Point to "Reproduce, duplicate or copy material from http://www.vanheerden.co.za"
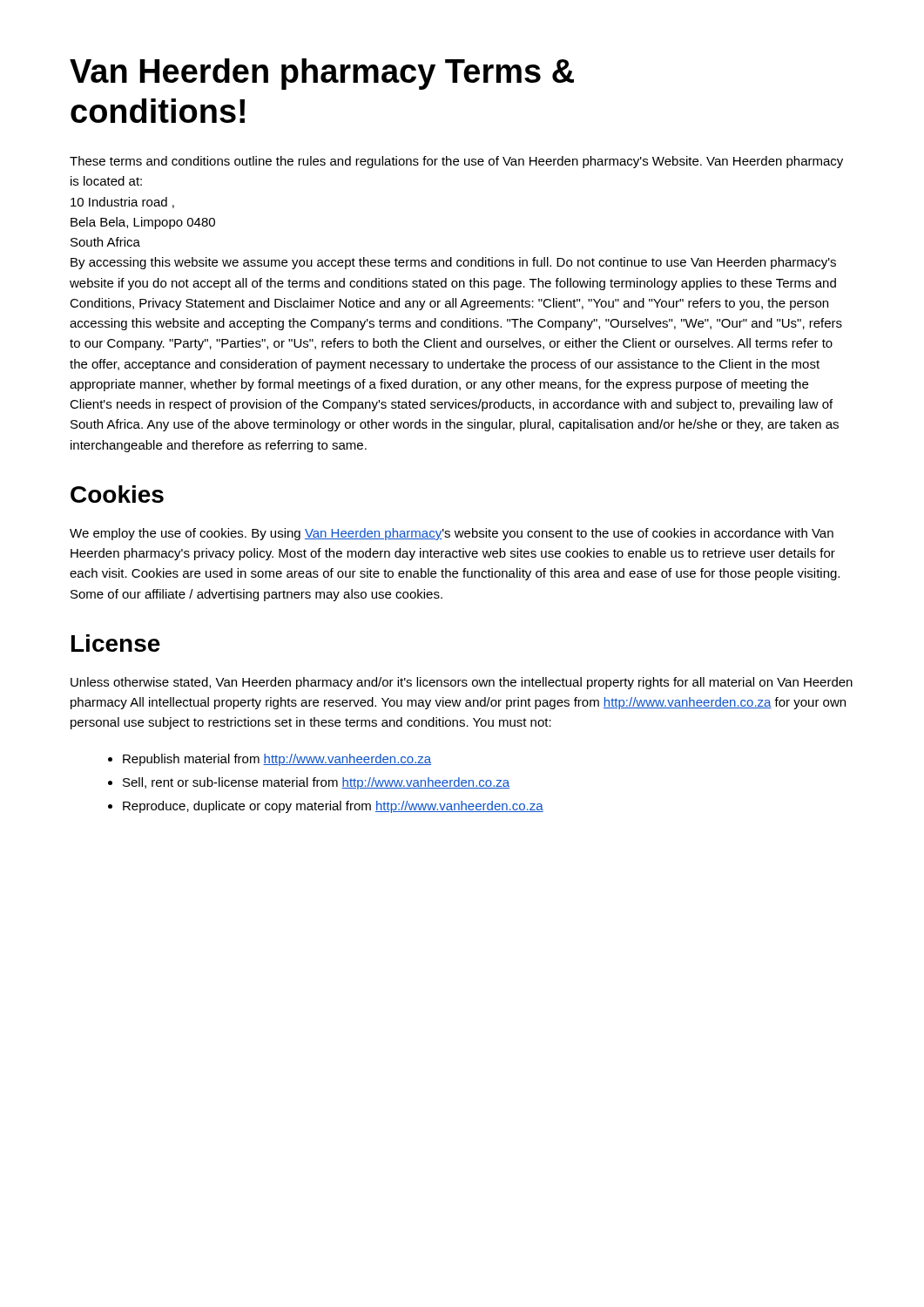The width and height of the screenshot is (924, 1307). [x=333, y=806]
